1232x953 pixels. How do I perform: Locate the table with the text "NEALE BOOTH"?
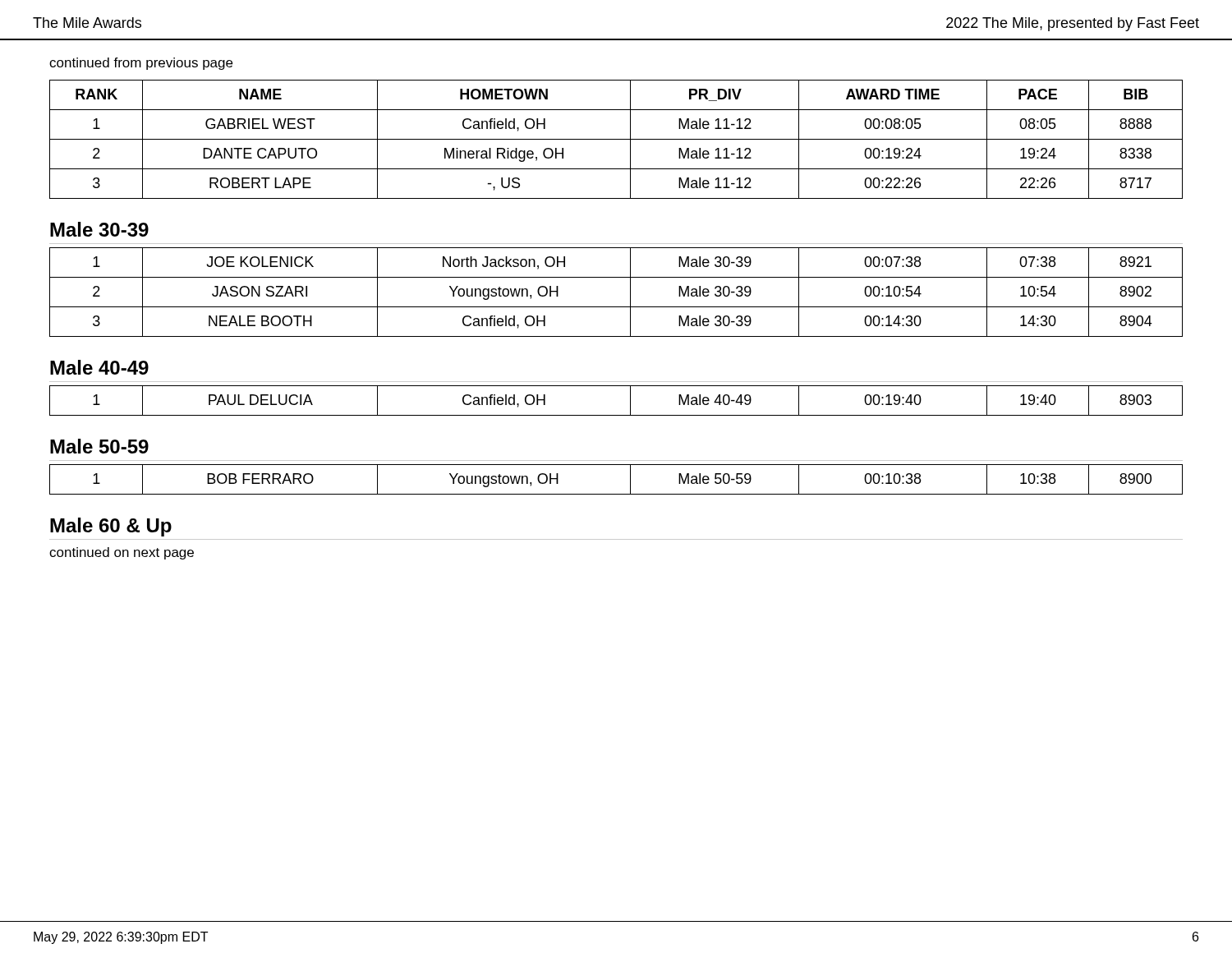coord(616,292)
